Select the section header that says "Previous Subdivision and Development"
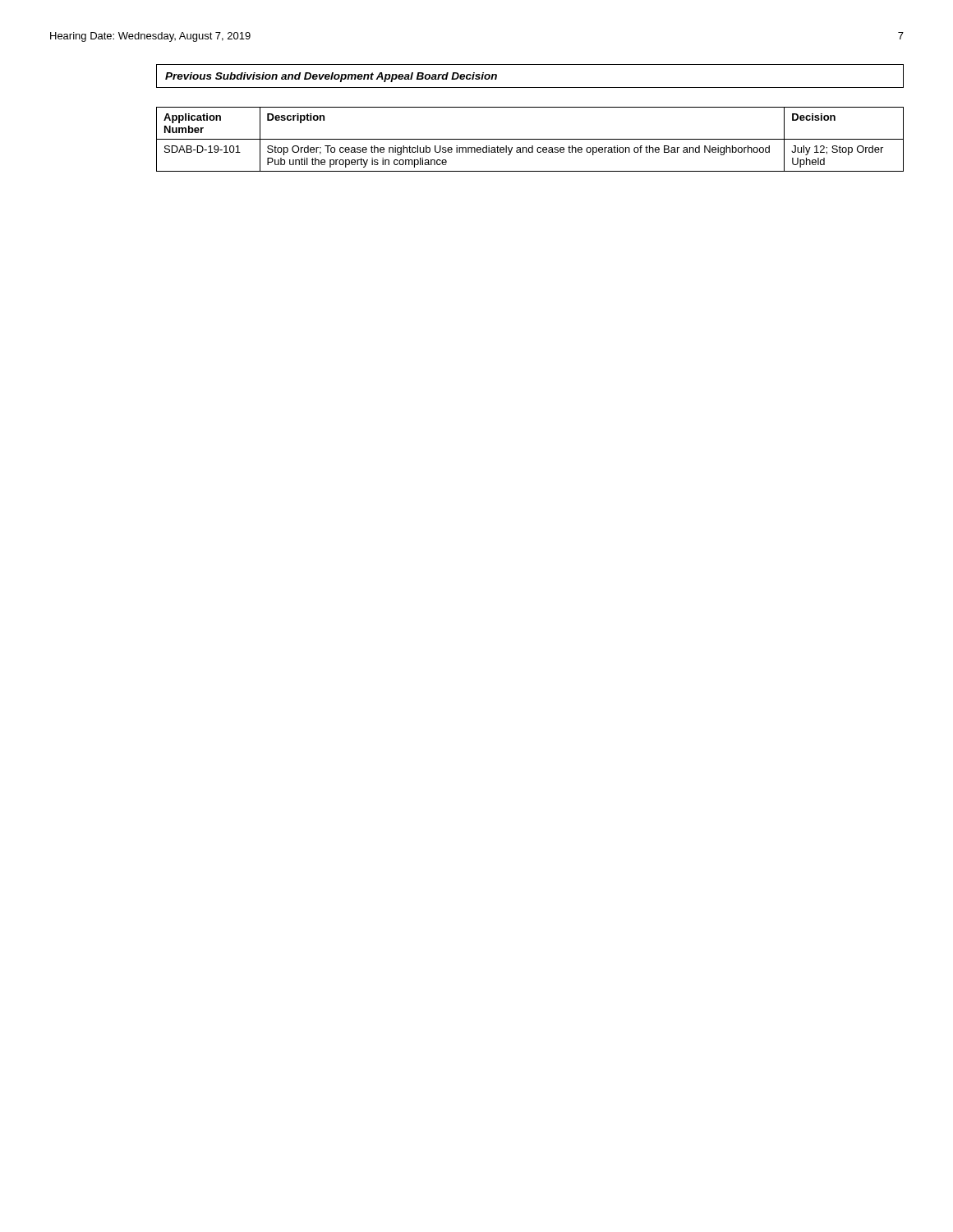The height and width of the screenshot is (1232, 953). tap(331, 76)
